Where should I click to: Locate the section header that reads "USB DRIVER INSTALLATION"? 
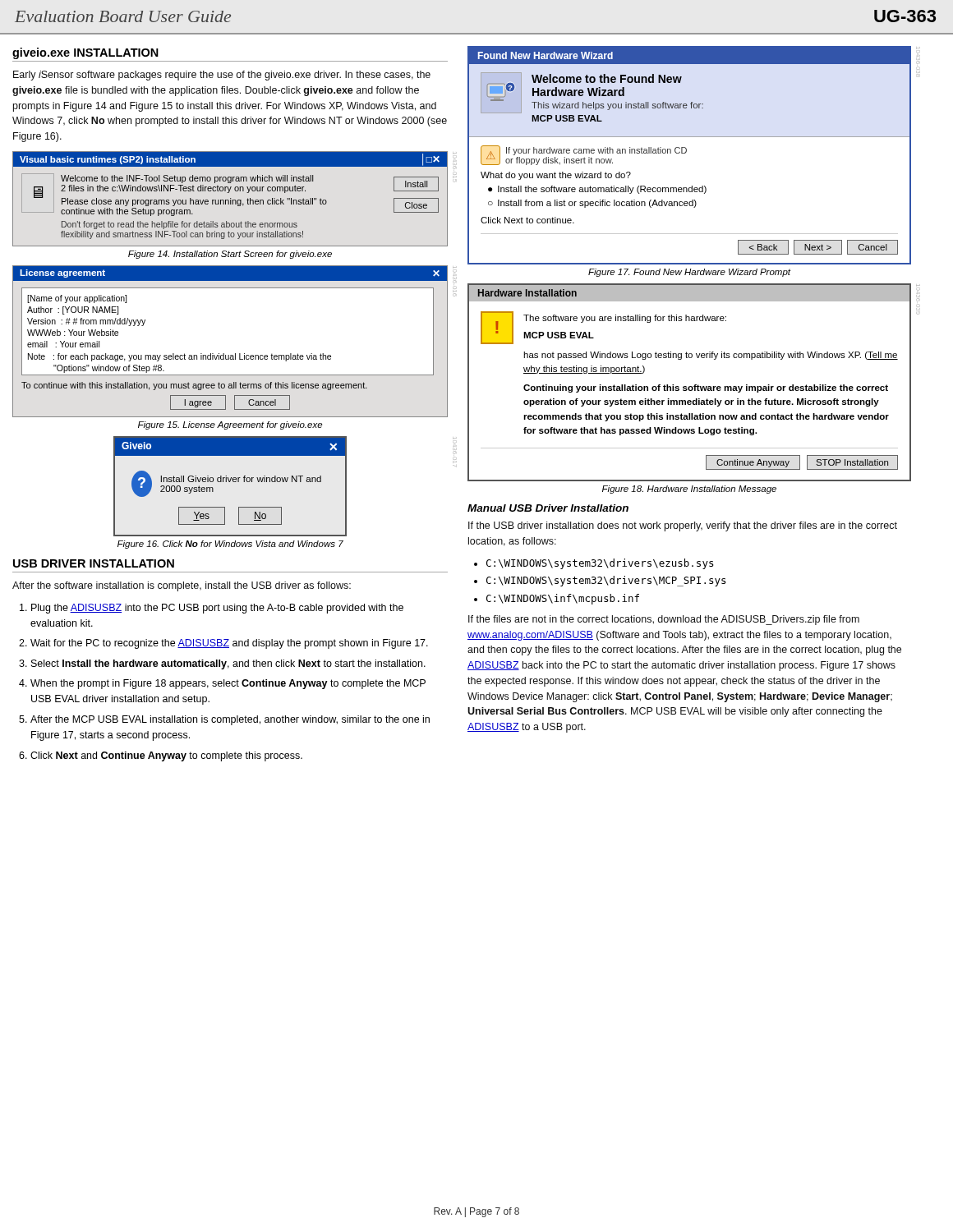click(93, 563)
